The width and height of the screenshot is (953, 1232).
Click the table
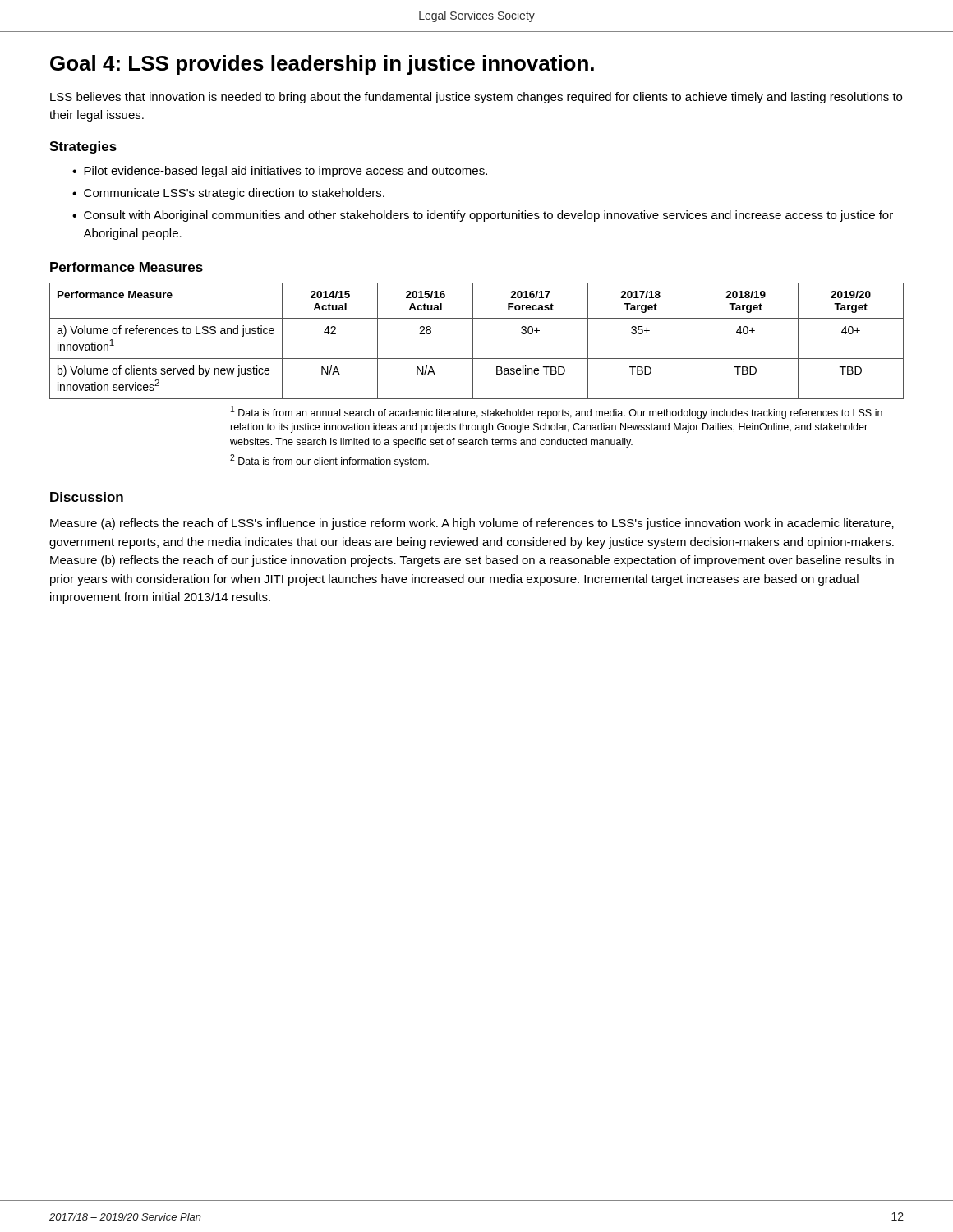point(476,341)
